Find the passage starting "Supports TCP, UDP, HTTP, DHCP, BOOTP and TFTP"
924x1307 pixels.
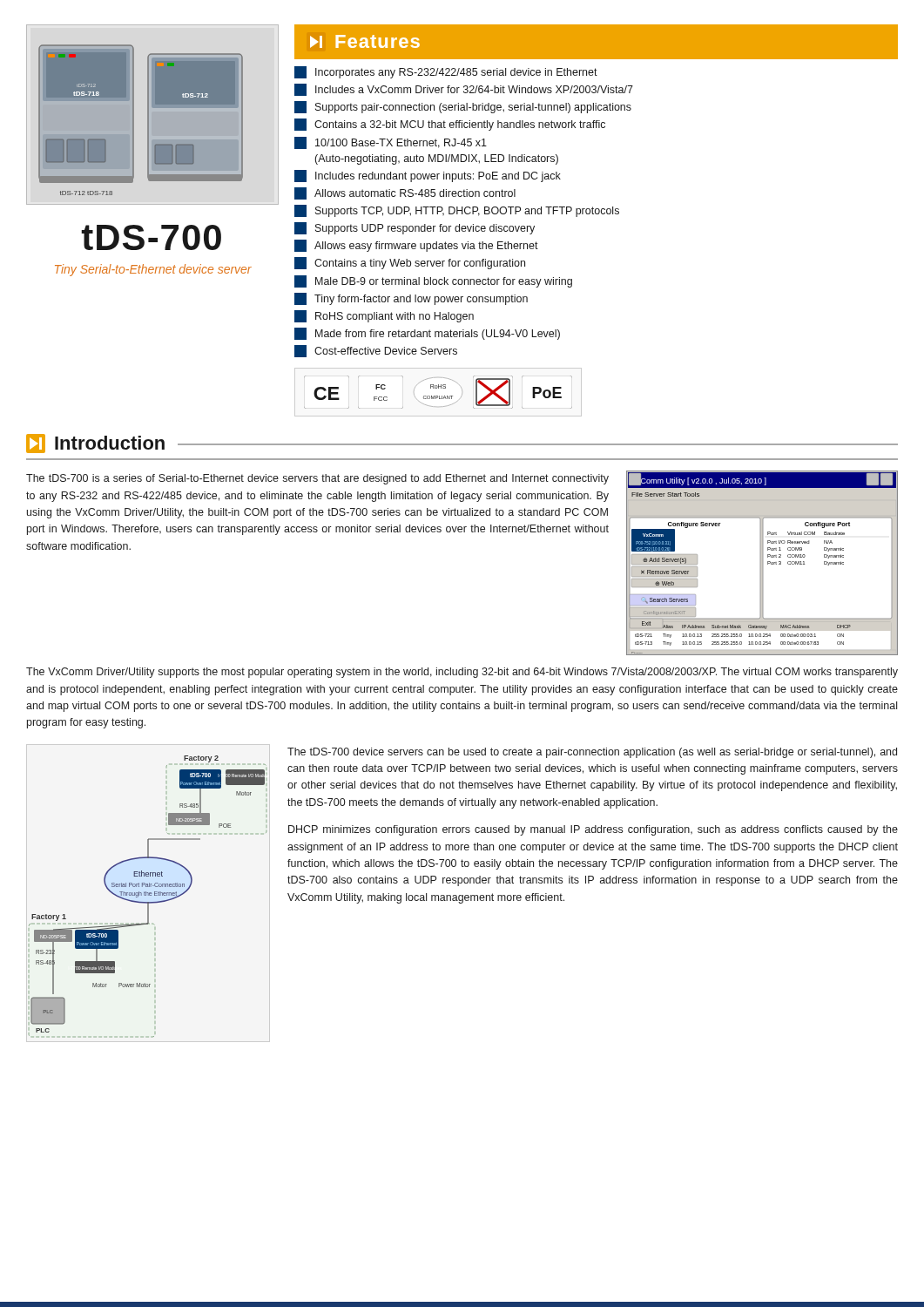coord(596,211)
